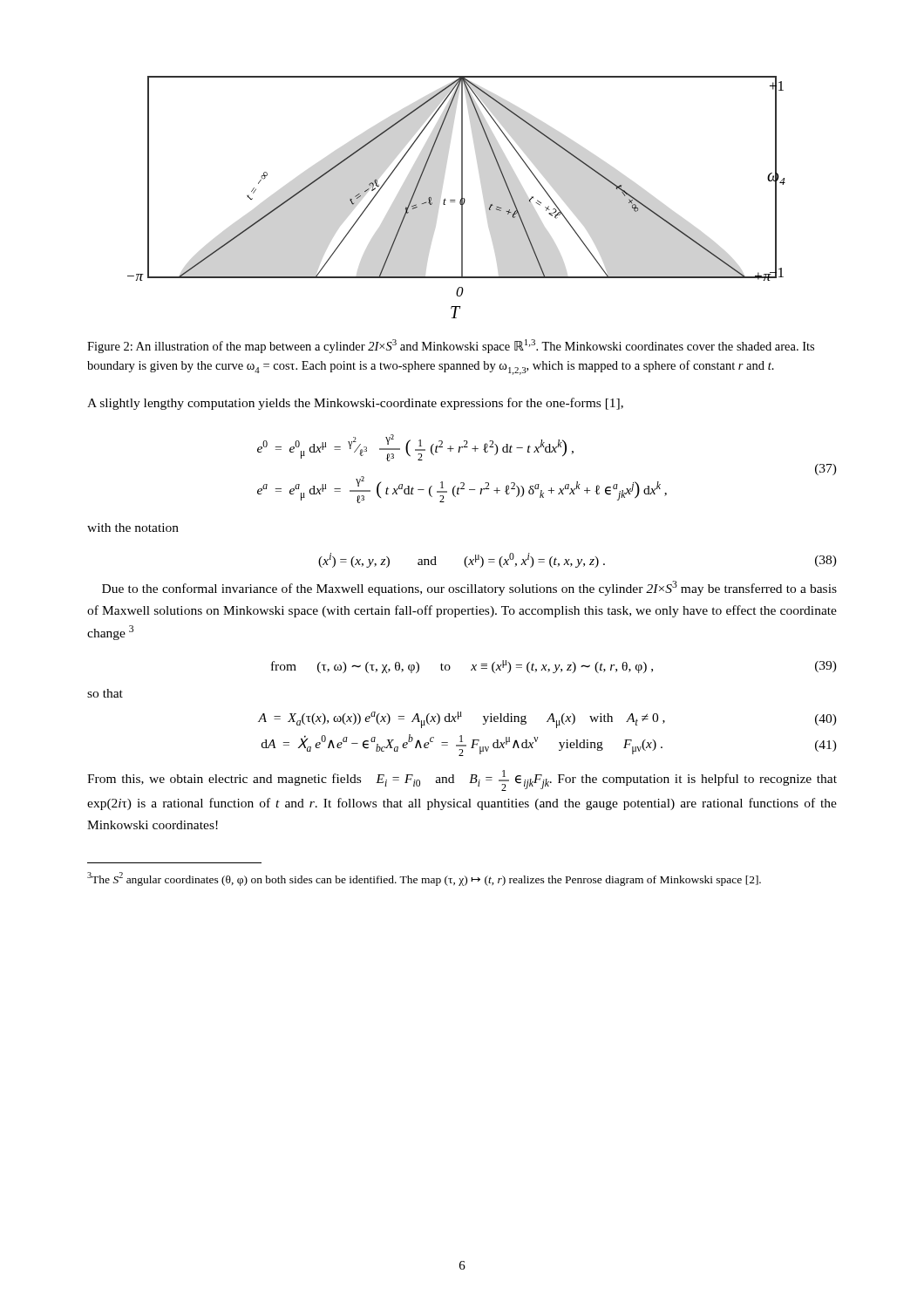Locate the region starting "(xi) = (x, y, z) and (xμ)"
Viewport: 924px width, 1308px height.
(x=578, y=560)
